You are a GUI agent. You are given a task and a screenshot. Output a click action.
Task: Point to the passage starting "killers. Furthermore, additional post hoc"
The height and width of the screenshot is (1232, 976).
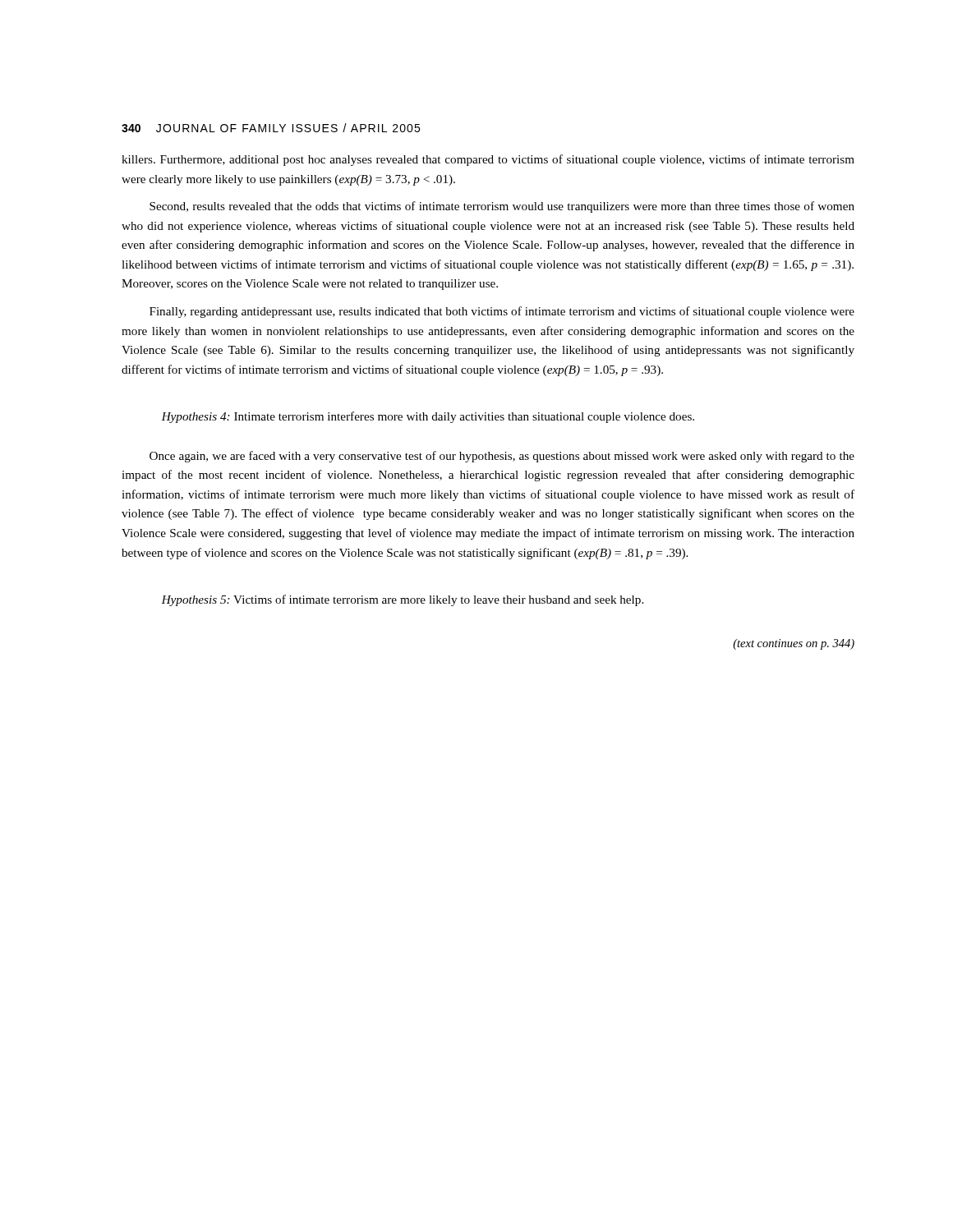click(x=488, y=169)
